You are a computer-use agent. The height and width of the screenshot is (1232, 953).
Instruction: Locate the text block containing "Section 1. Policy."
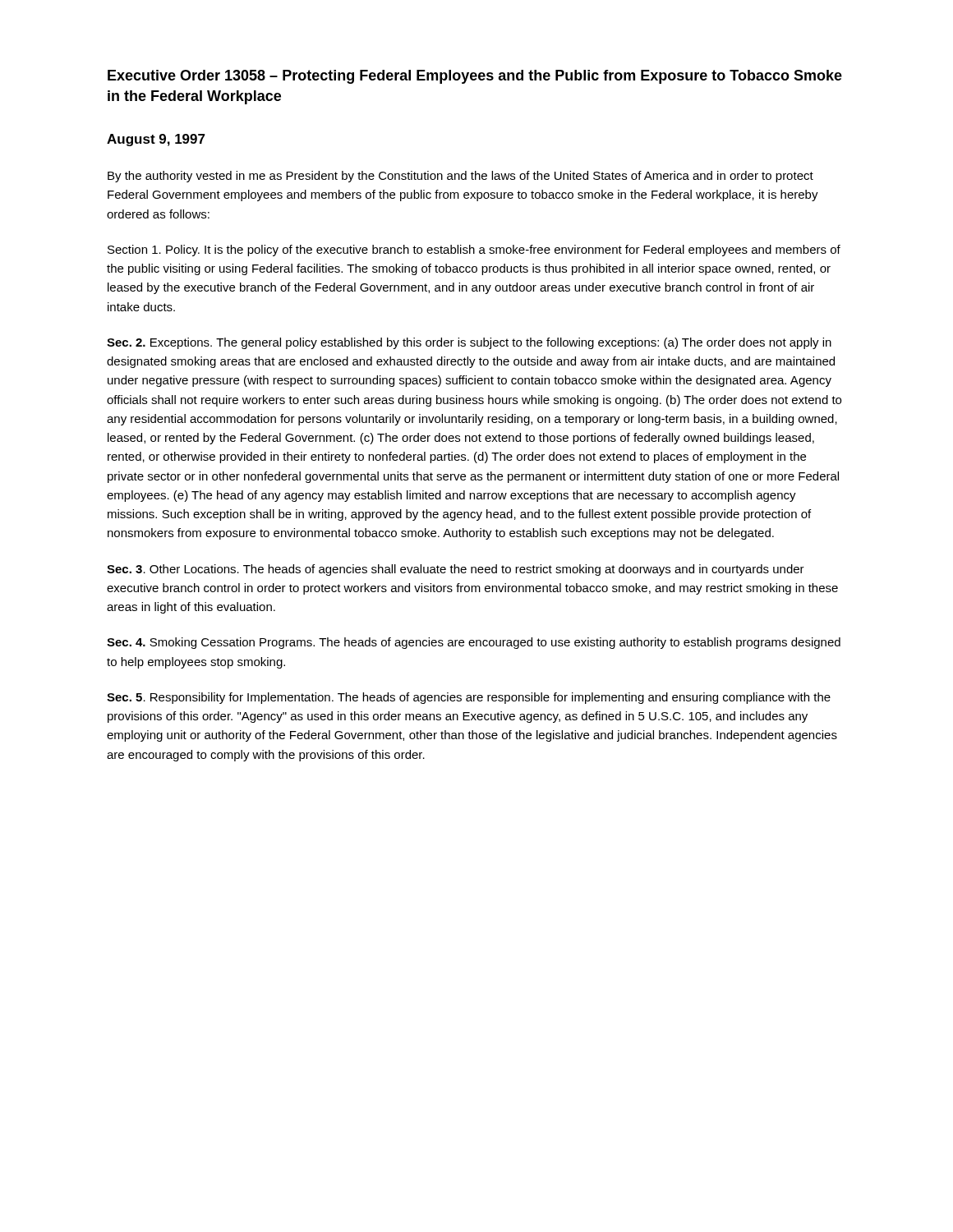point(473,278)
